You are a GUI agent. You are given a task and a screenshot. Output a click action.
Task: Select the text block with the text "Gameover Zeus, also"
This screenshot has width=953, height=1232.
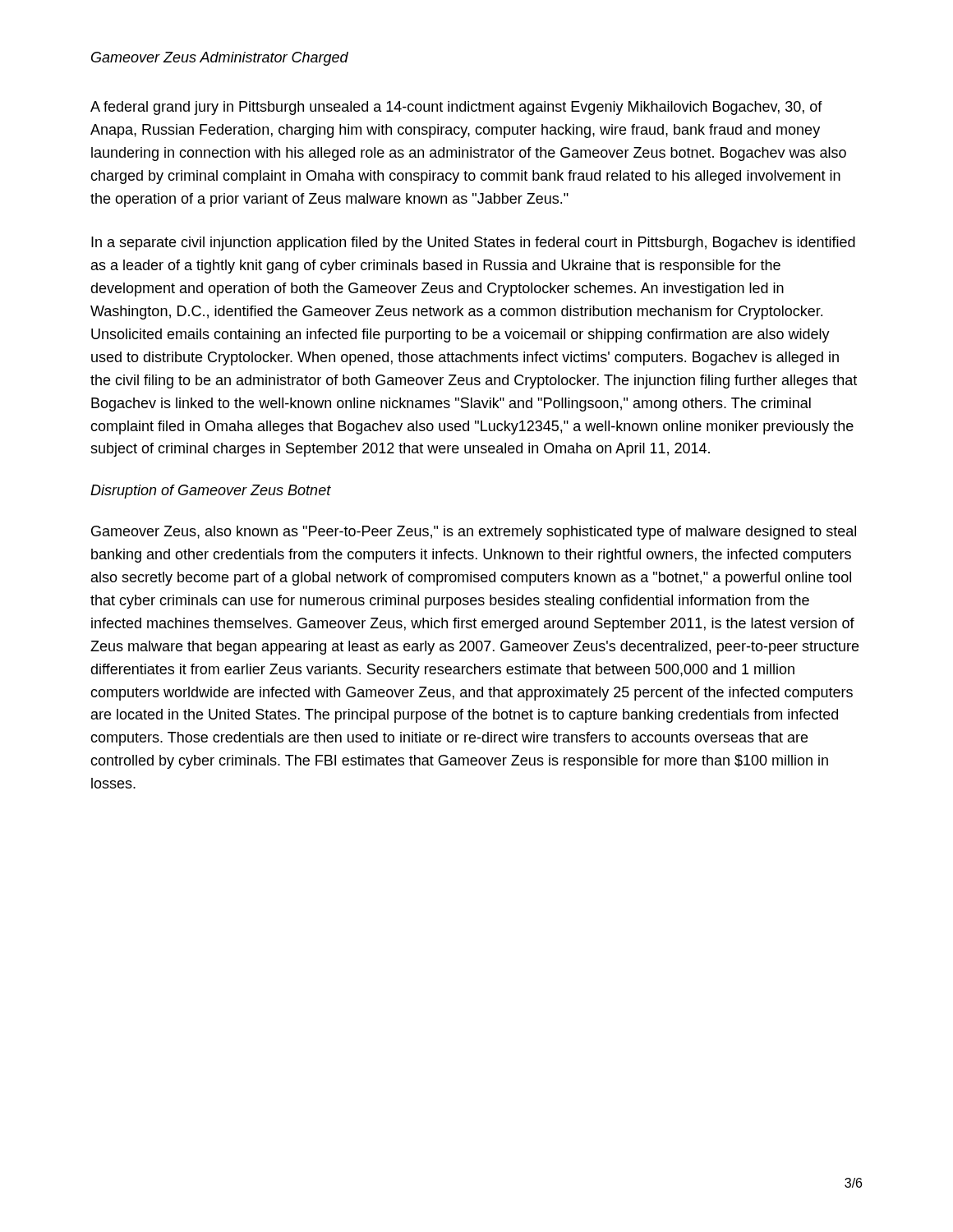coord(475,658)
